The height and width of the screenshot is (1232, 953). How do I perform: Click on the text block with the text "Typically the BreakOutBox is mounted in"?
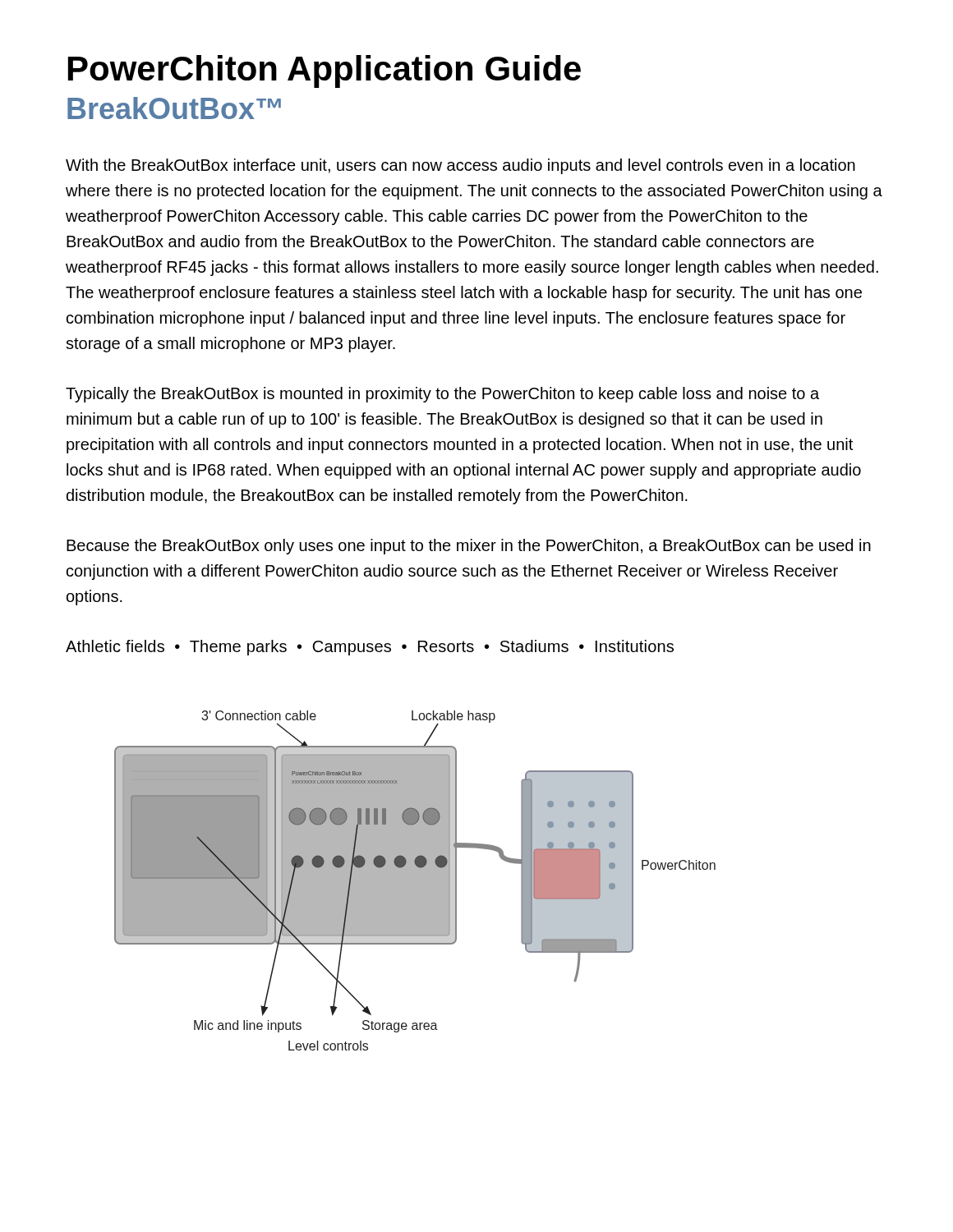pyautogui.click(x=464, y=444)
